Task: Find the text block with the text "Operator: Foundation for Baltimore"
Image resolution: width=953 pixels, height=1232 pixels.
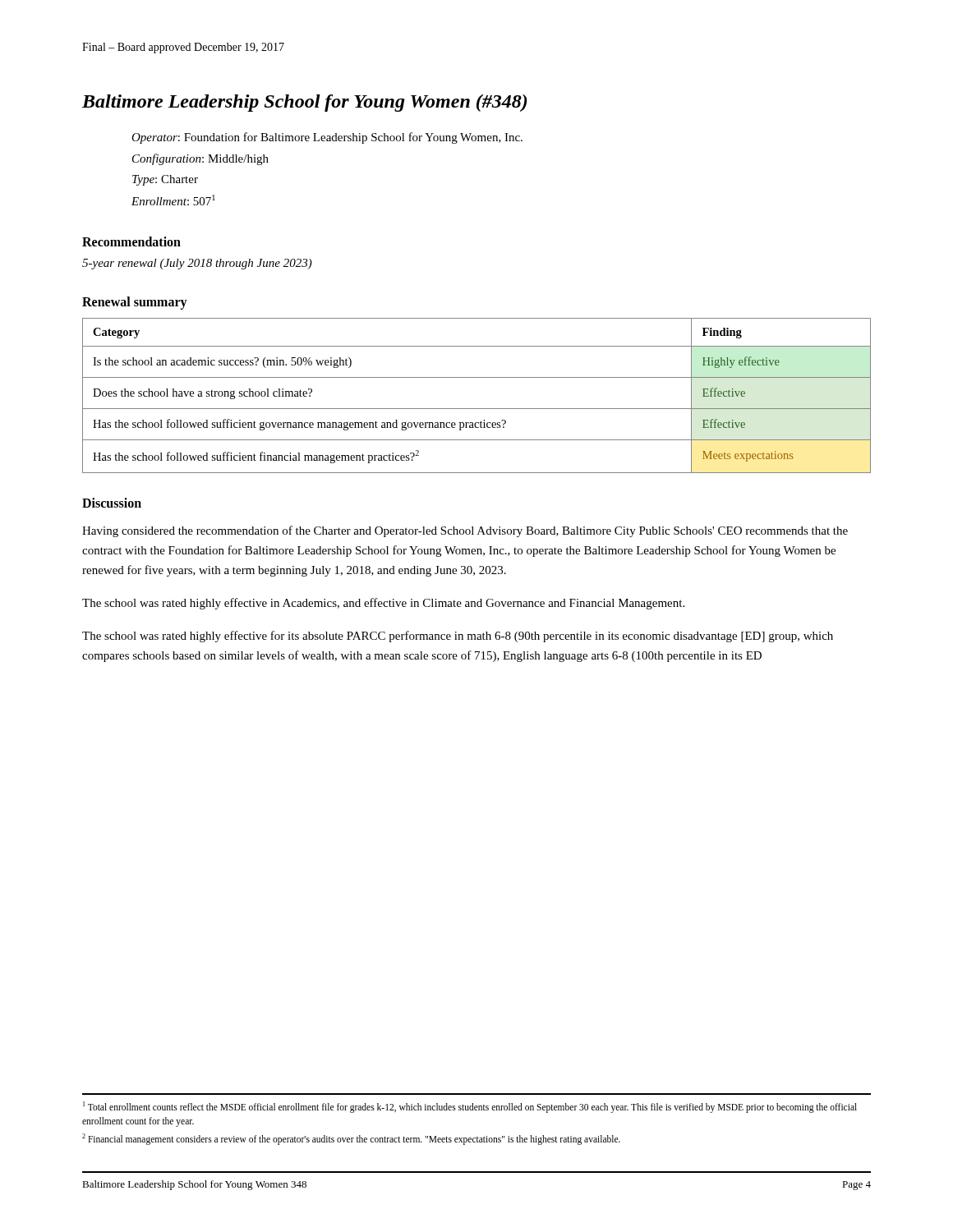Action: pos(327,138)
